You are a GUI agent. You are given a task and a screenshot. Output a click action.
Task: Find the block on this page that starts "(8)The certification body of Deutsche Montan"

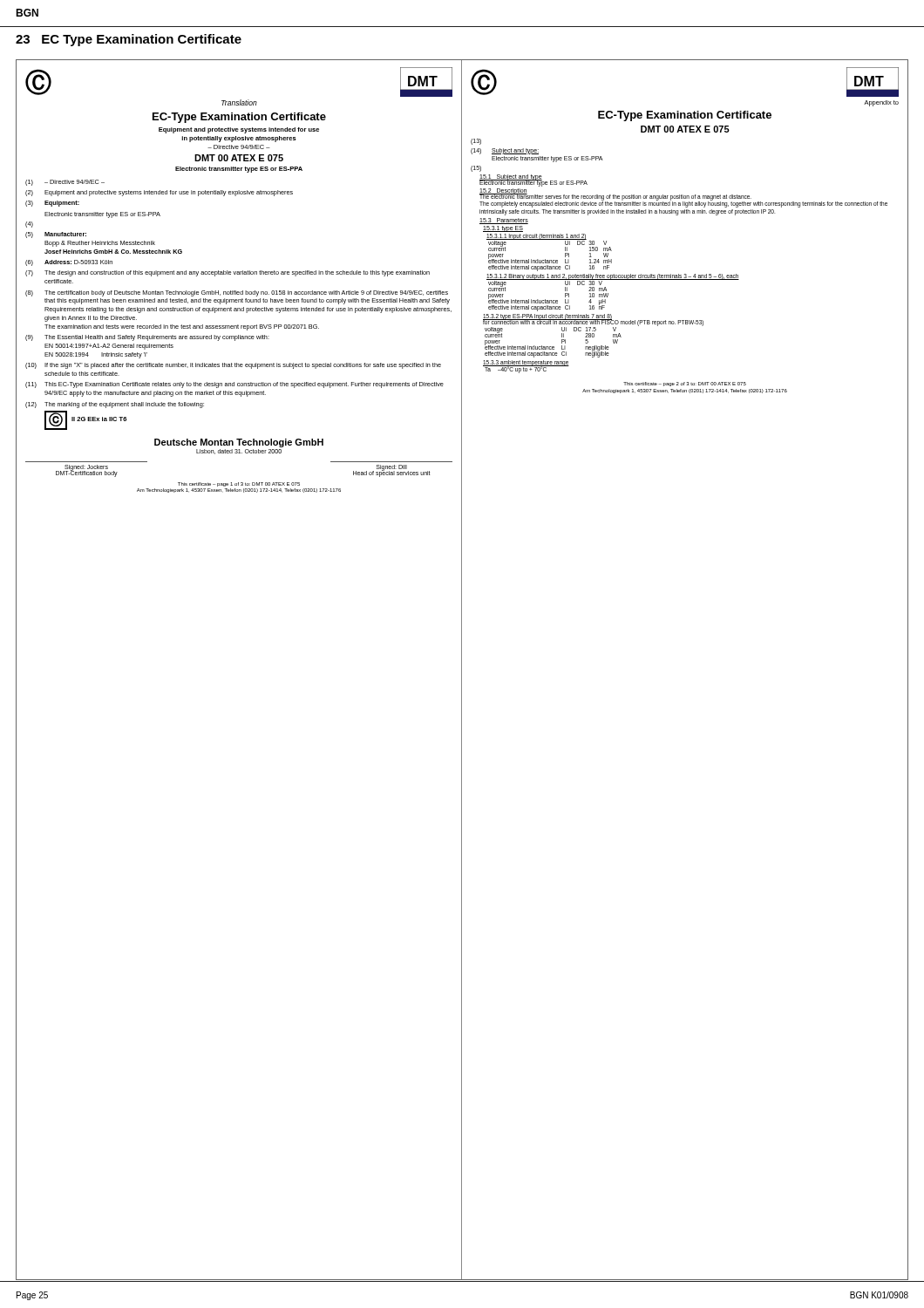pos(239,310)
